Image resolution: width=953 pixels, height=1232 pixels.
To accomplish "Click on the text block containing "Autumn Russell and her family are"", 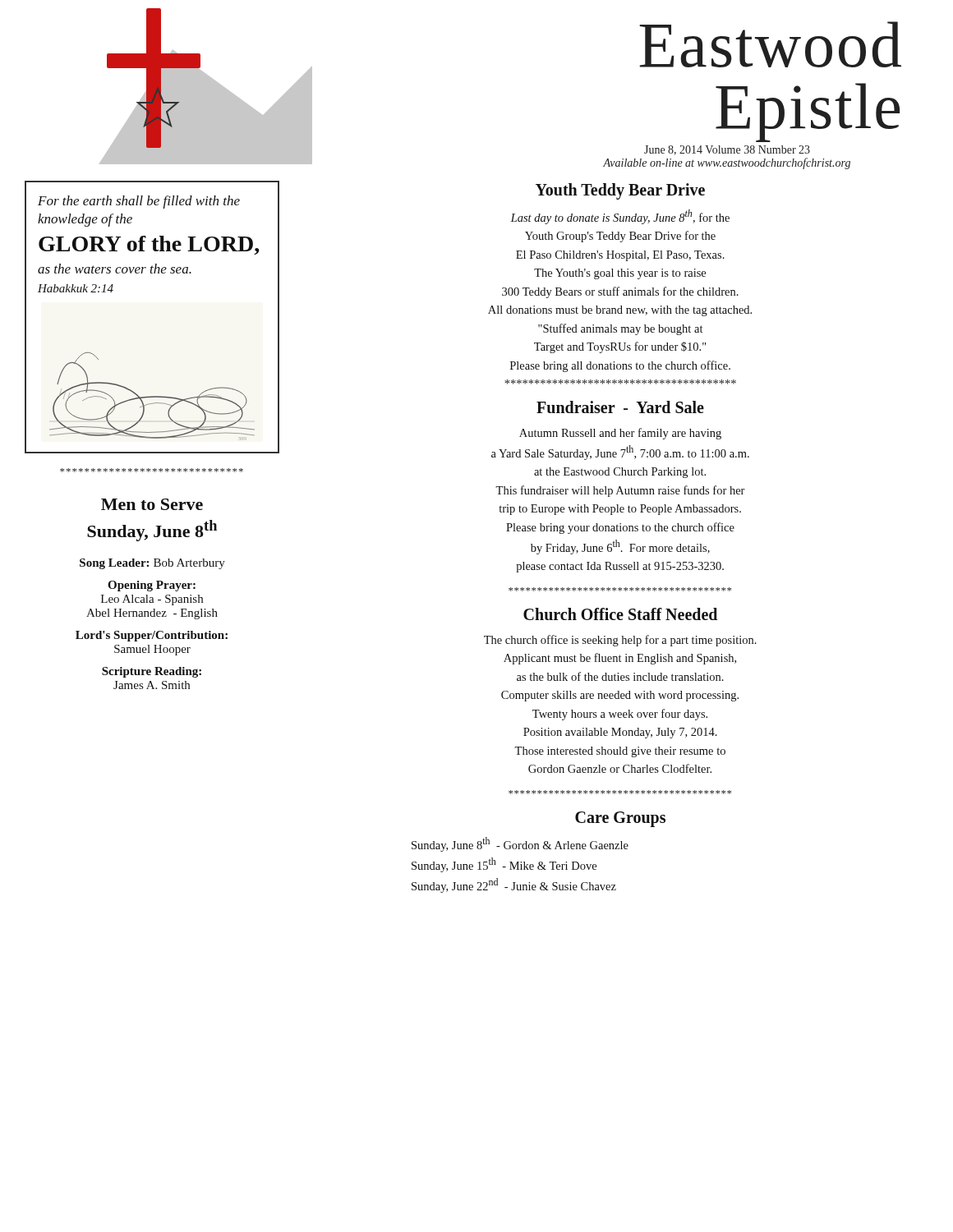I will coord(620,499).
